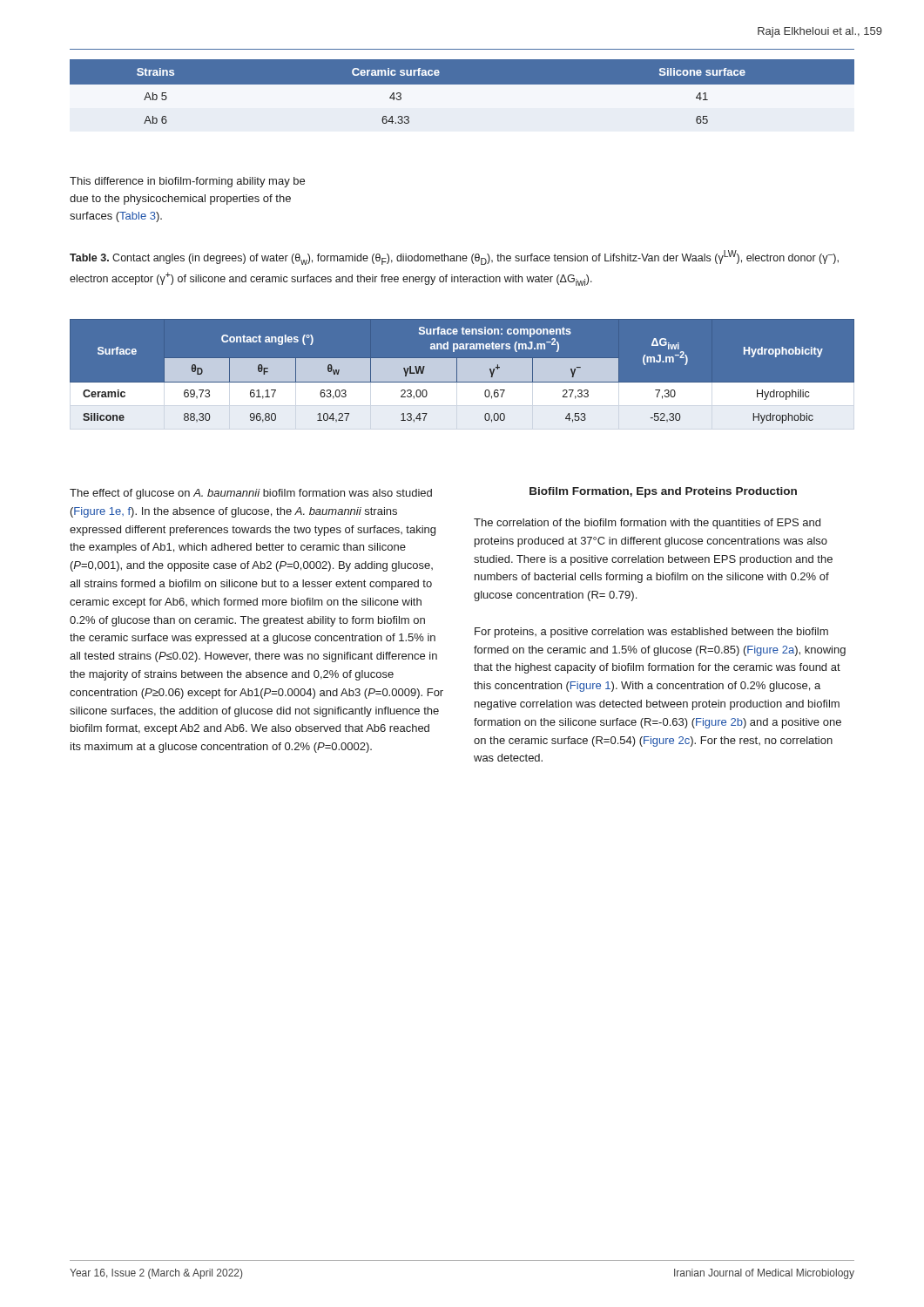Viewport: 924px width, 1307px height.
Task: Click on the section header that says "Biofilm Formation, Eps and Proteins Production"
Action: (x=663, y=491)
